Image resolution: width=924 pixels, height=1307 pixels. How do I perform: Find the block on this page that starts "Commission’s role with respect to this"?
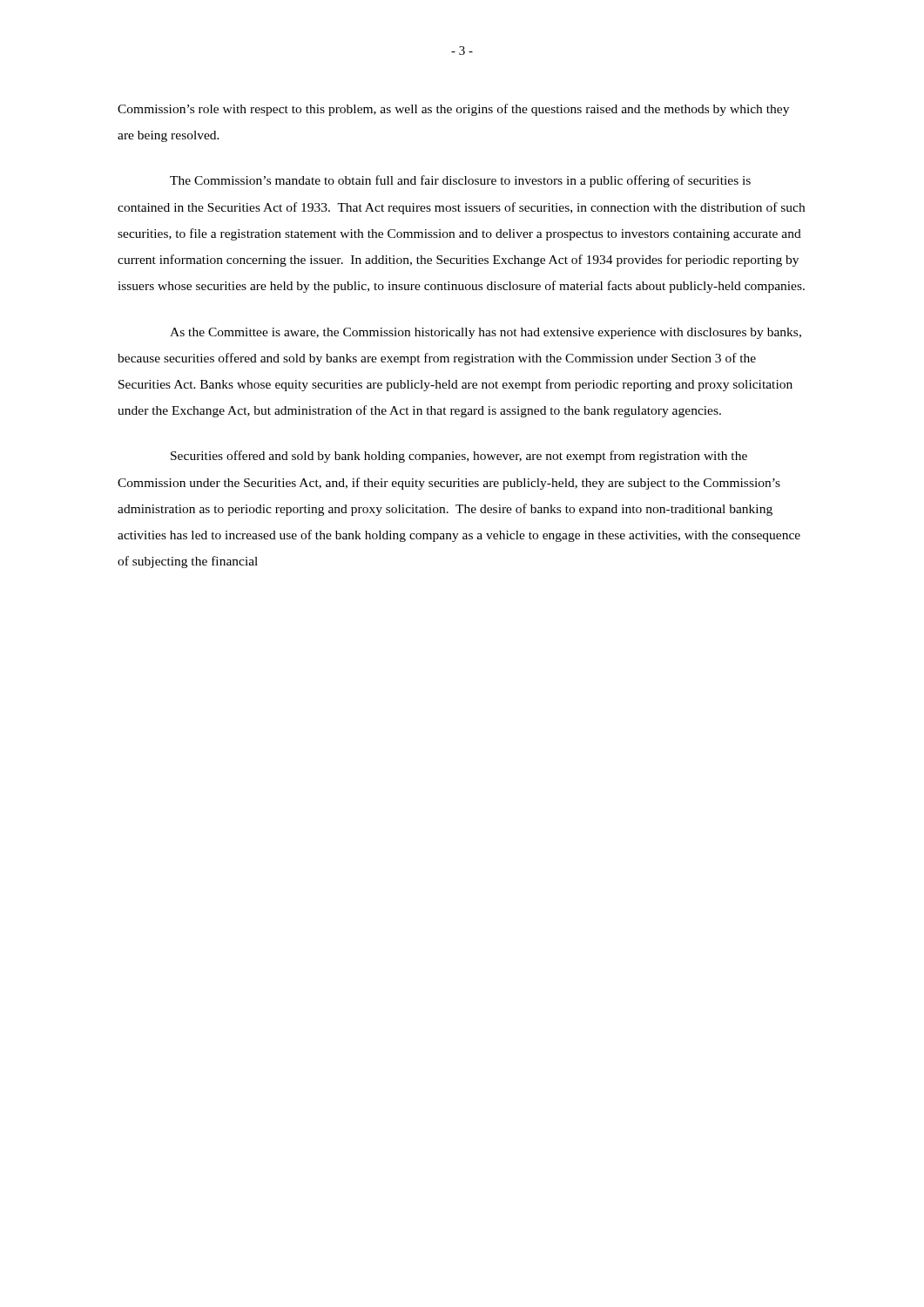453,122
